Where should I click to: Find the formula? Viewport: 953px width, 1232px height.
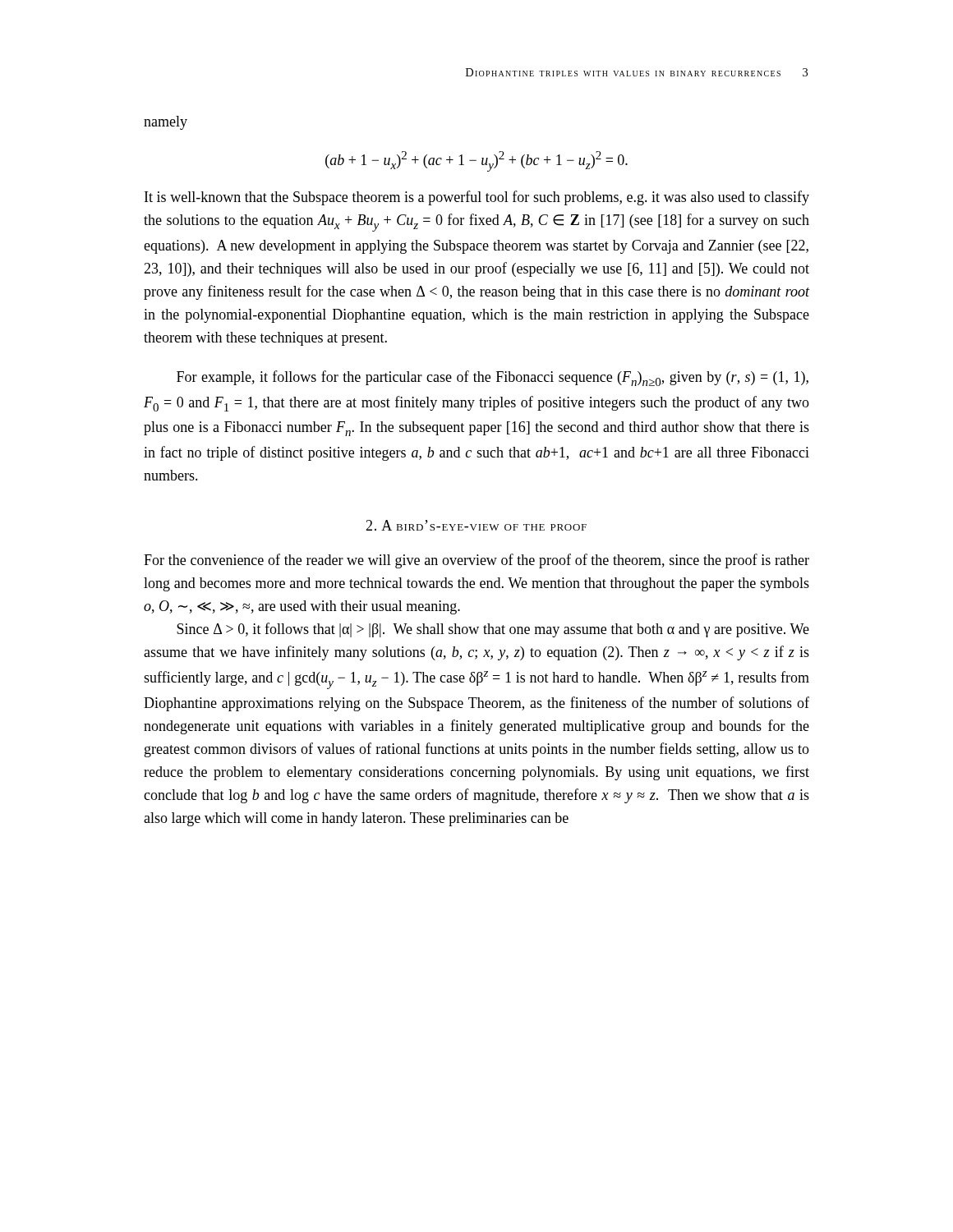click(x=476, y=160)
